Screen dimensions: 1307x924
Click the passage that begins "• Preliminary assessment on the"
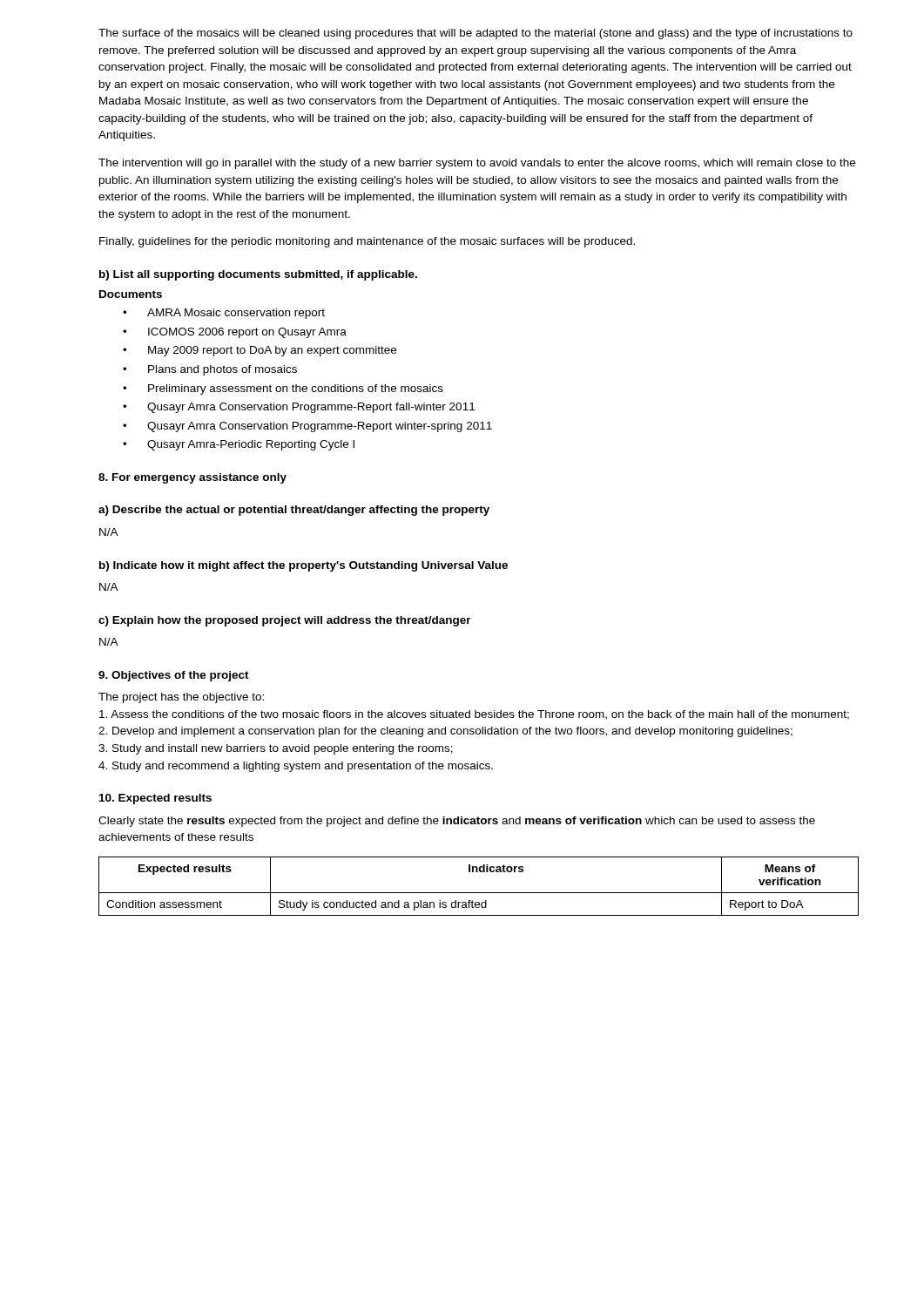271,388
